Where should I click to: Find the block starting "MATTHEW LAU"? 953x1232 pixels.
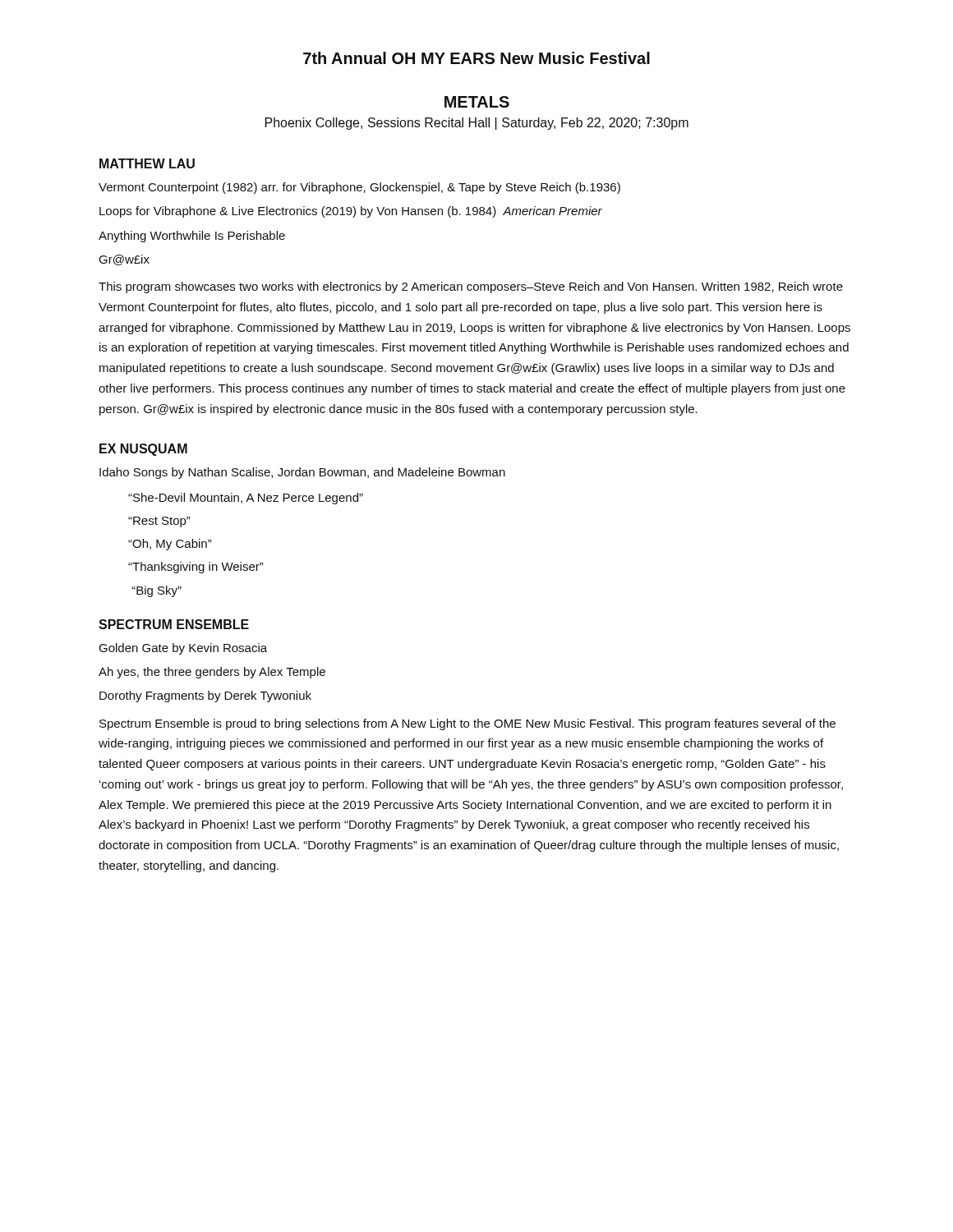pos(147,164)
